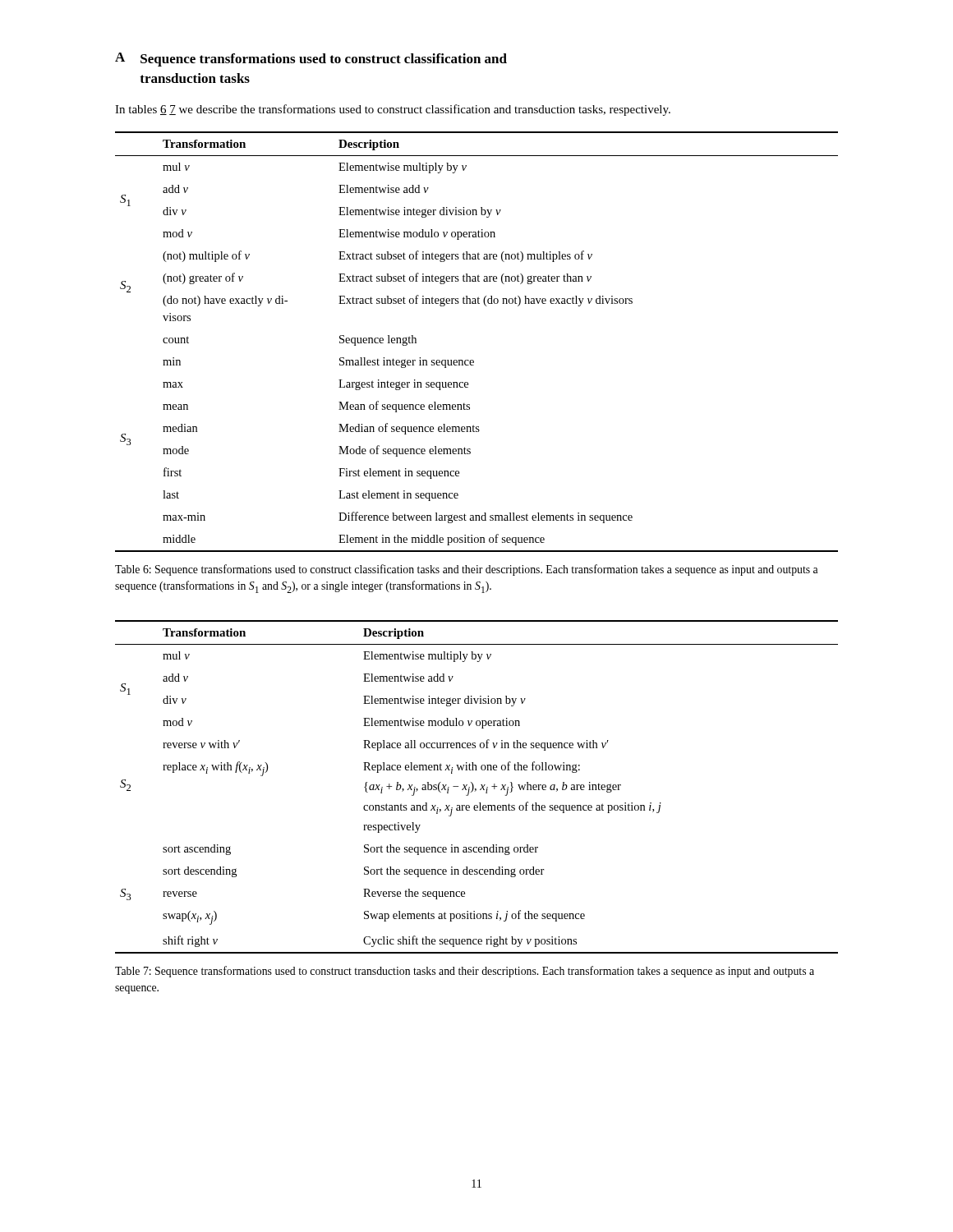Locate the block starting "Table 6: Sequence"

pos(467,579)
